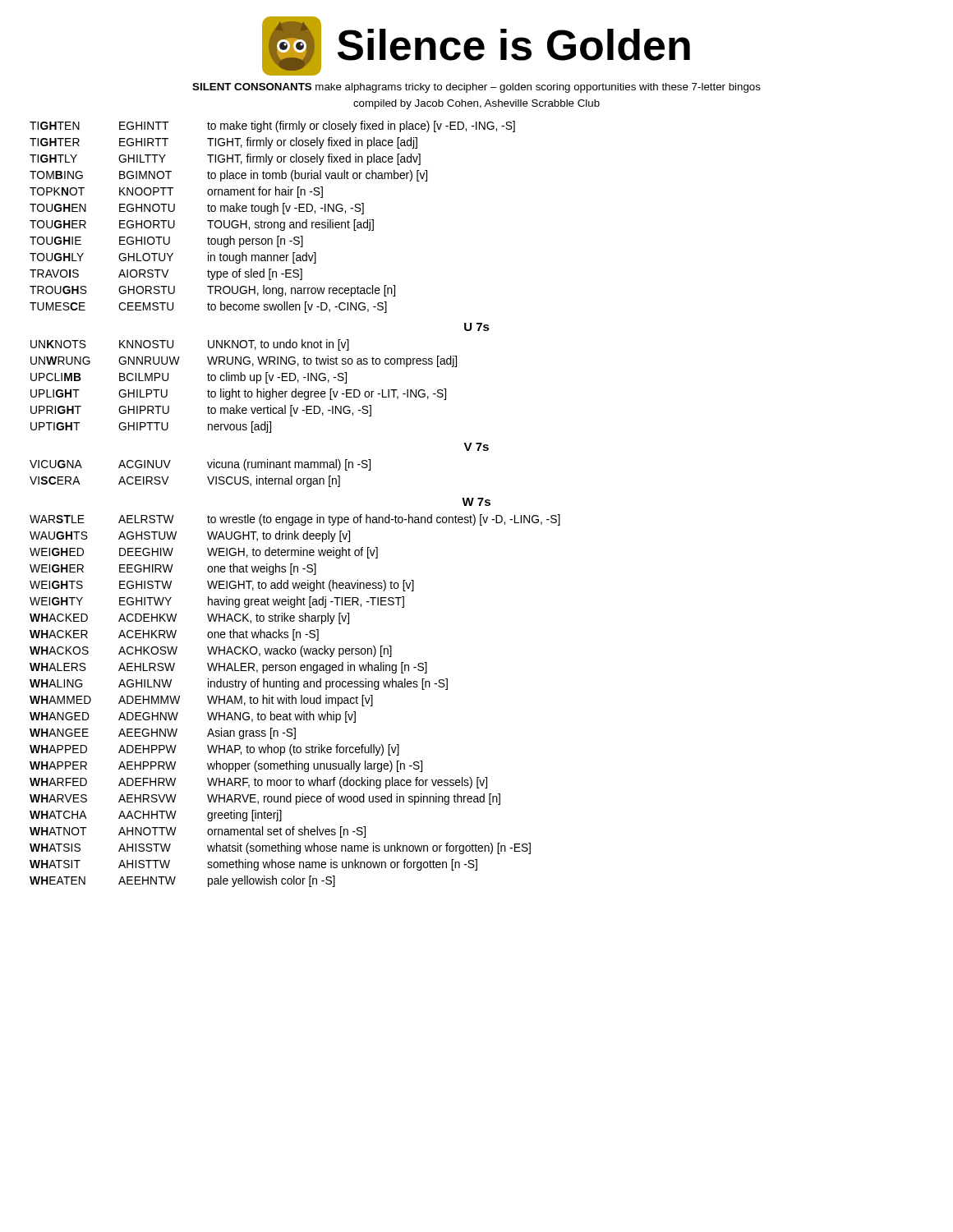Point to the passage starting "TOUGHIE EGHIOTU tough person [n"

coord(166,241)
